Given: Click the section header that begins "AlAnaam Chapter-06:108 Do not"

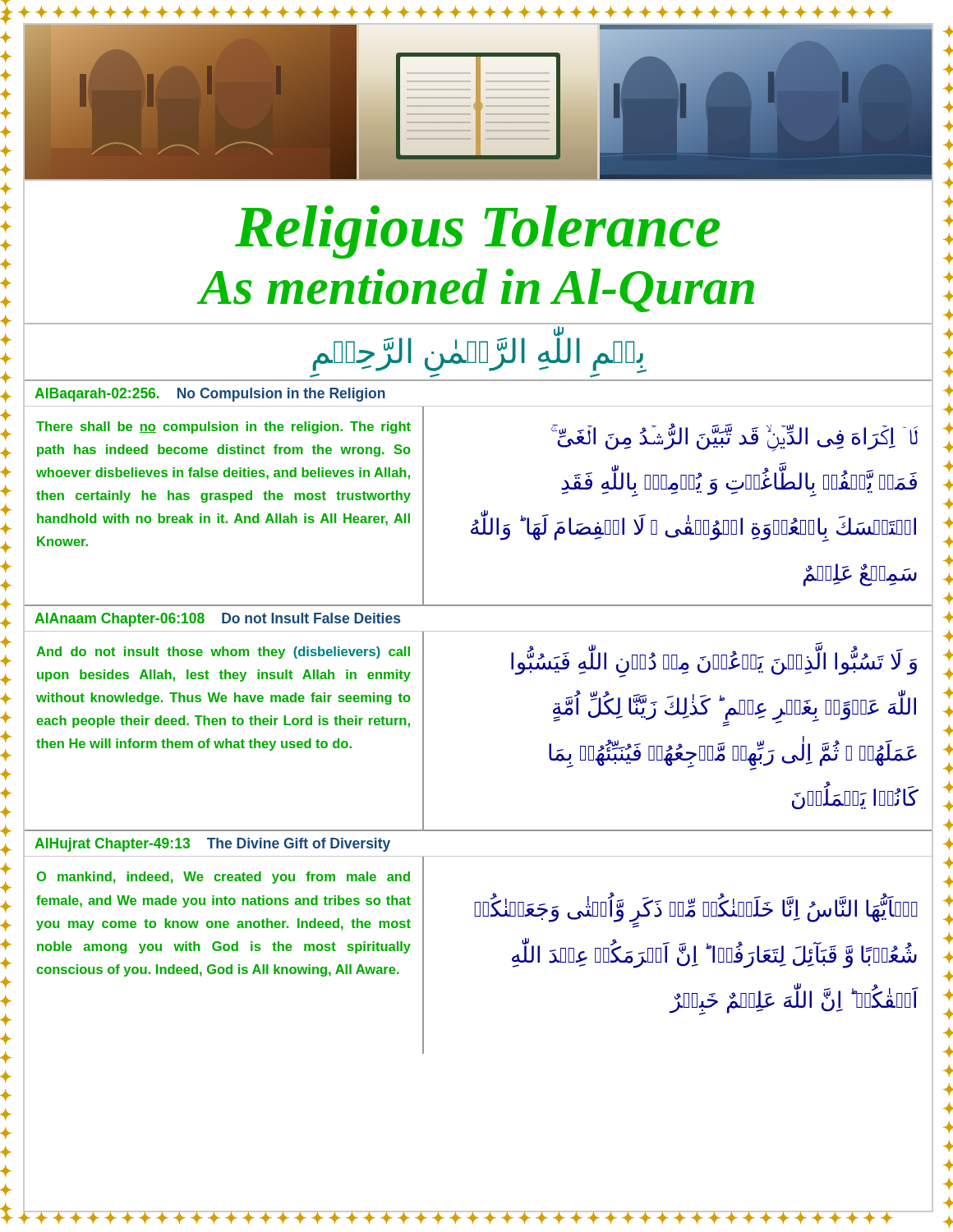Looking at the screenshot, I should (x=218, y=619).
